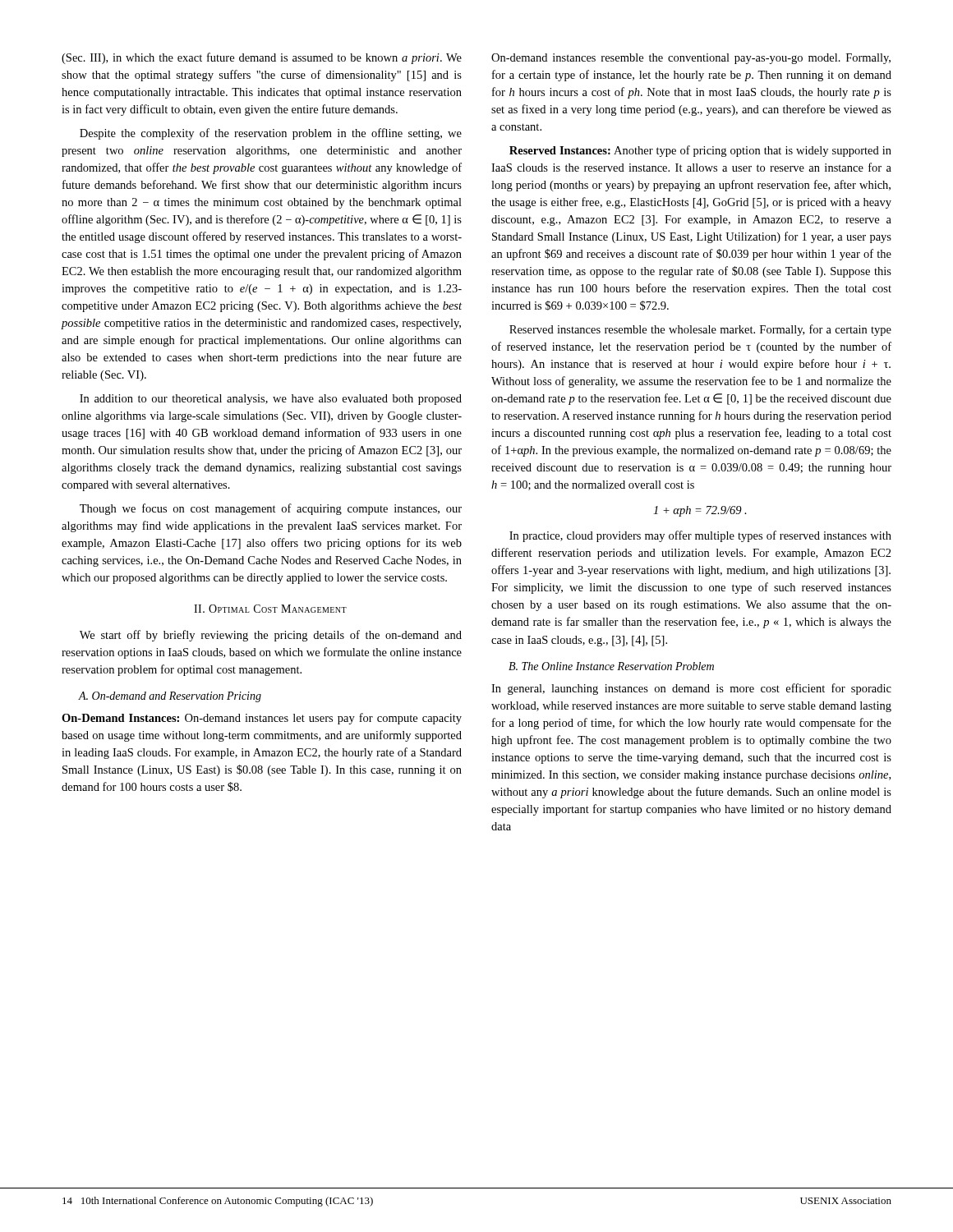This screenshot has width=953, height=1232.
Task: Select the block starting "We start off by briefly reviewing the"
Action: pos(262,652)
